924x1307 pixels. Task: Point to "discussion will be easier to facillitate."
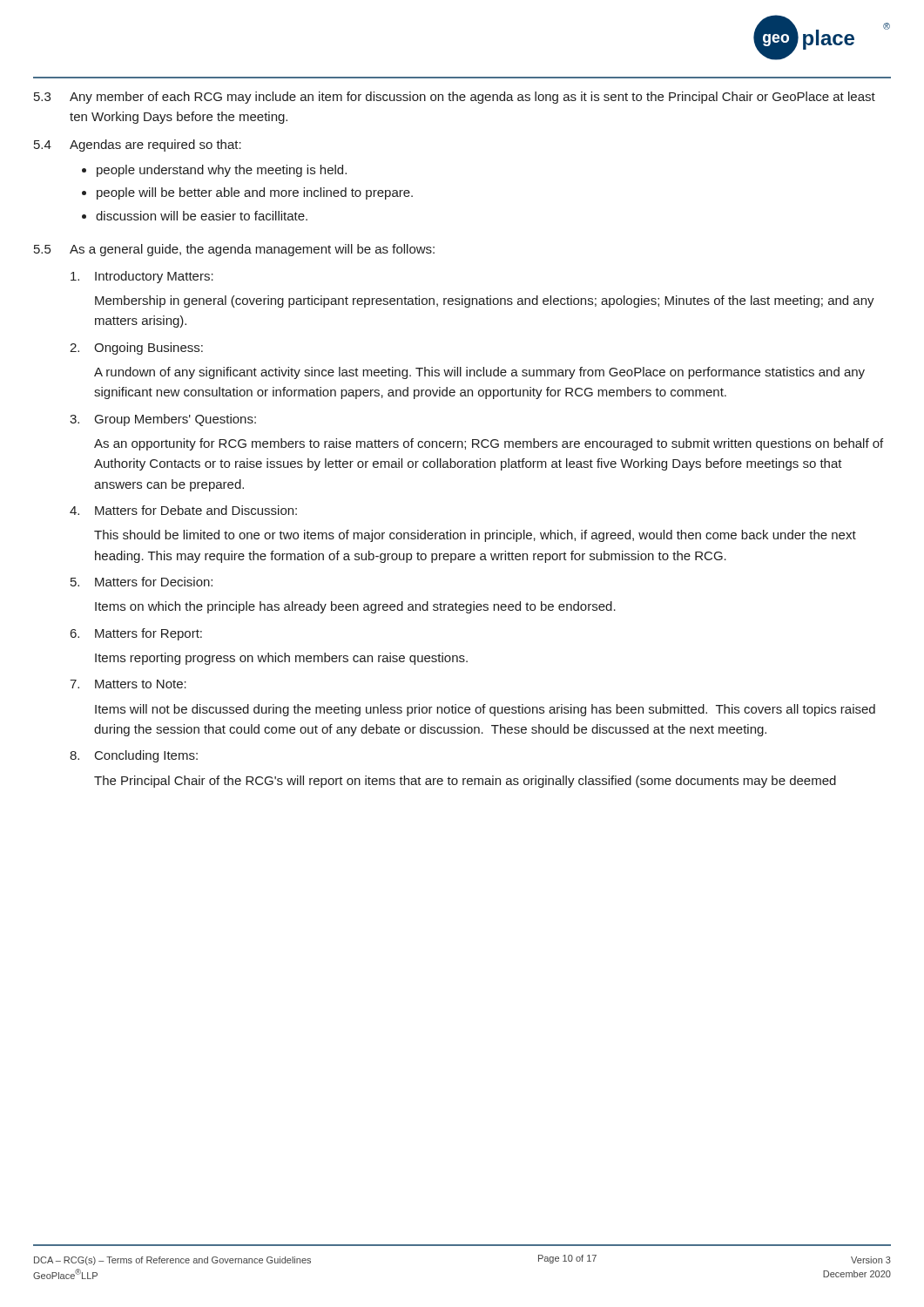click(202, 215)
